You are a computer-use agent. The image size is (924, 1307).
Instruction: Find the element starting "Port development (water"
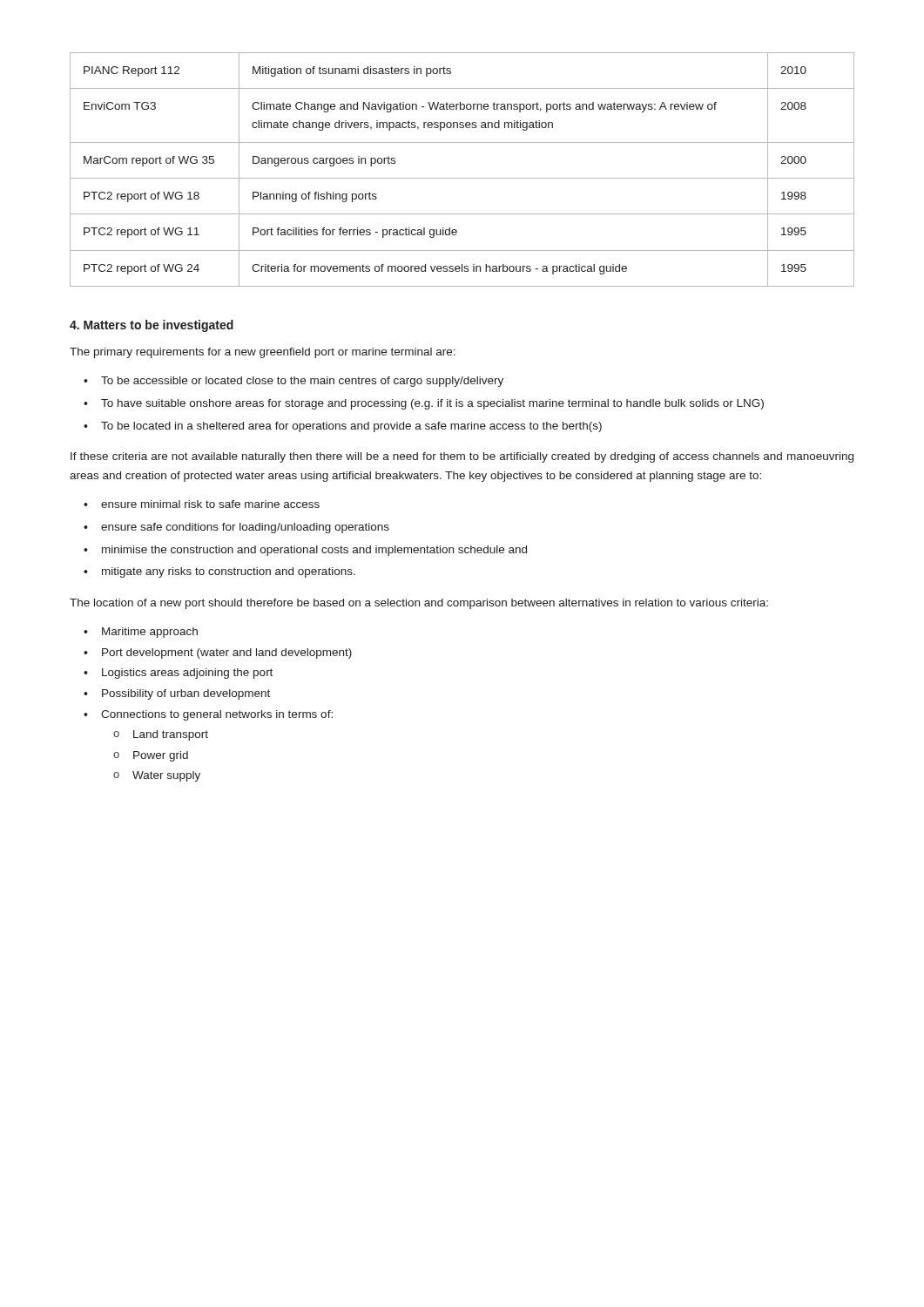pos(226,652)
